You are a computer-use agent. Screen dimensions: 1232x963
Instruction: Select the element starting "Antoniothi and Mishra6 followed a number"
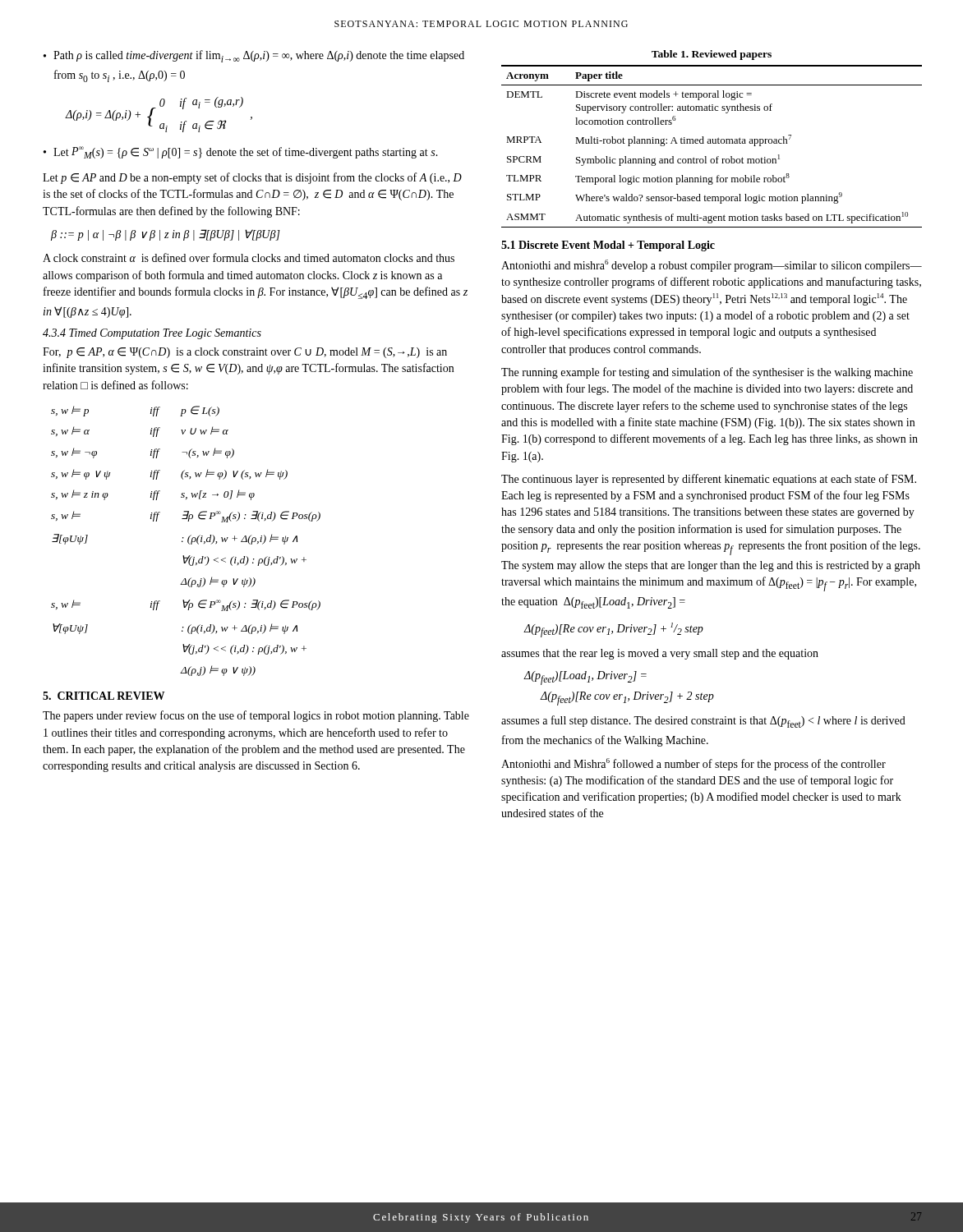701,788
